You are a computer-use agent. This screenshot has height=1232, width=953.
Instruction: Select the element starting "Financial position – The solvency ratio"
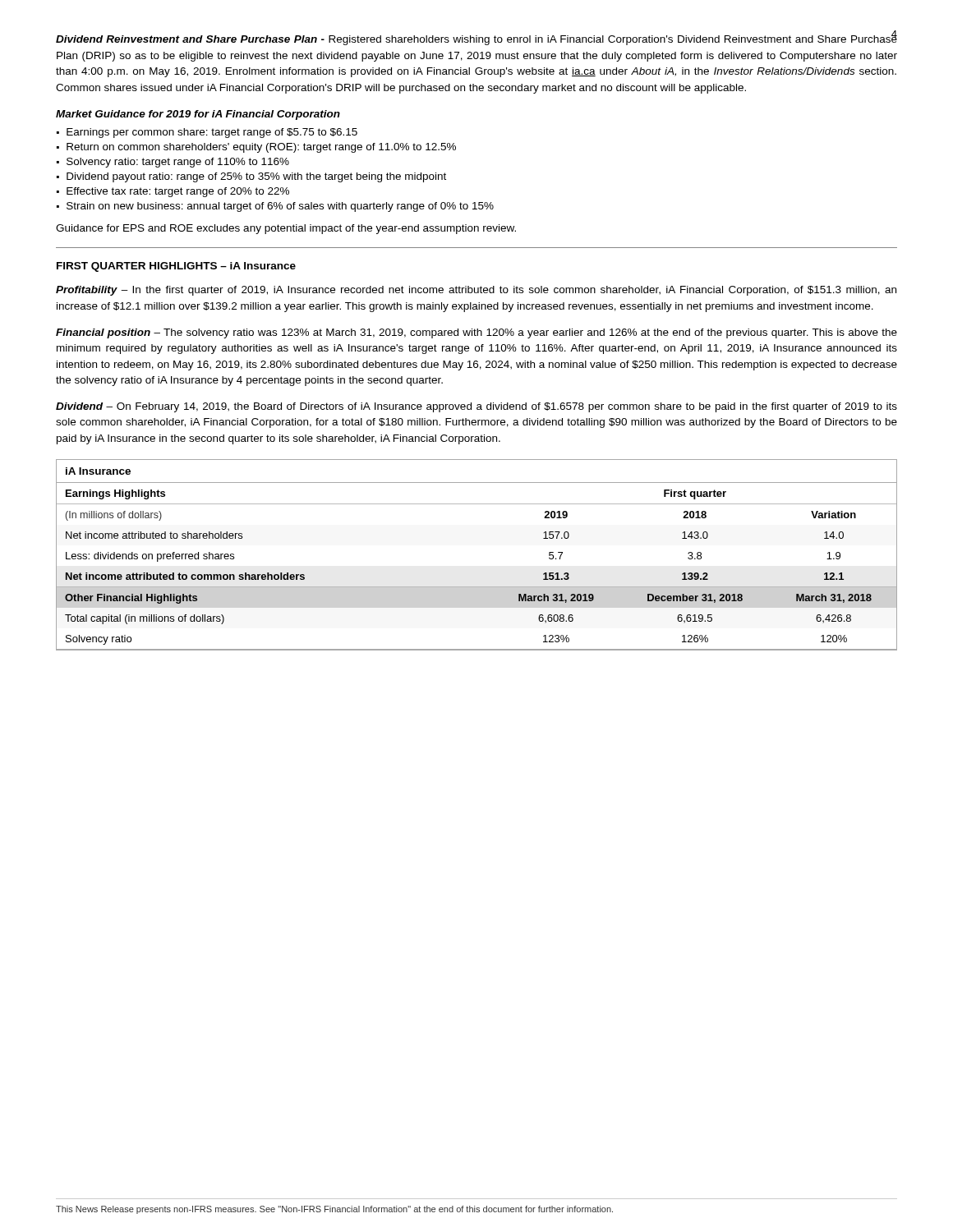476,356
